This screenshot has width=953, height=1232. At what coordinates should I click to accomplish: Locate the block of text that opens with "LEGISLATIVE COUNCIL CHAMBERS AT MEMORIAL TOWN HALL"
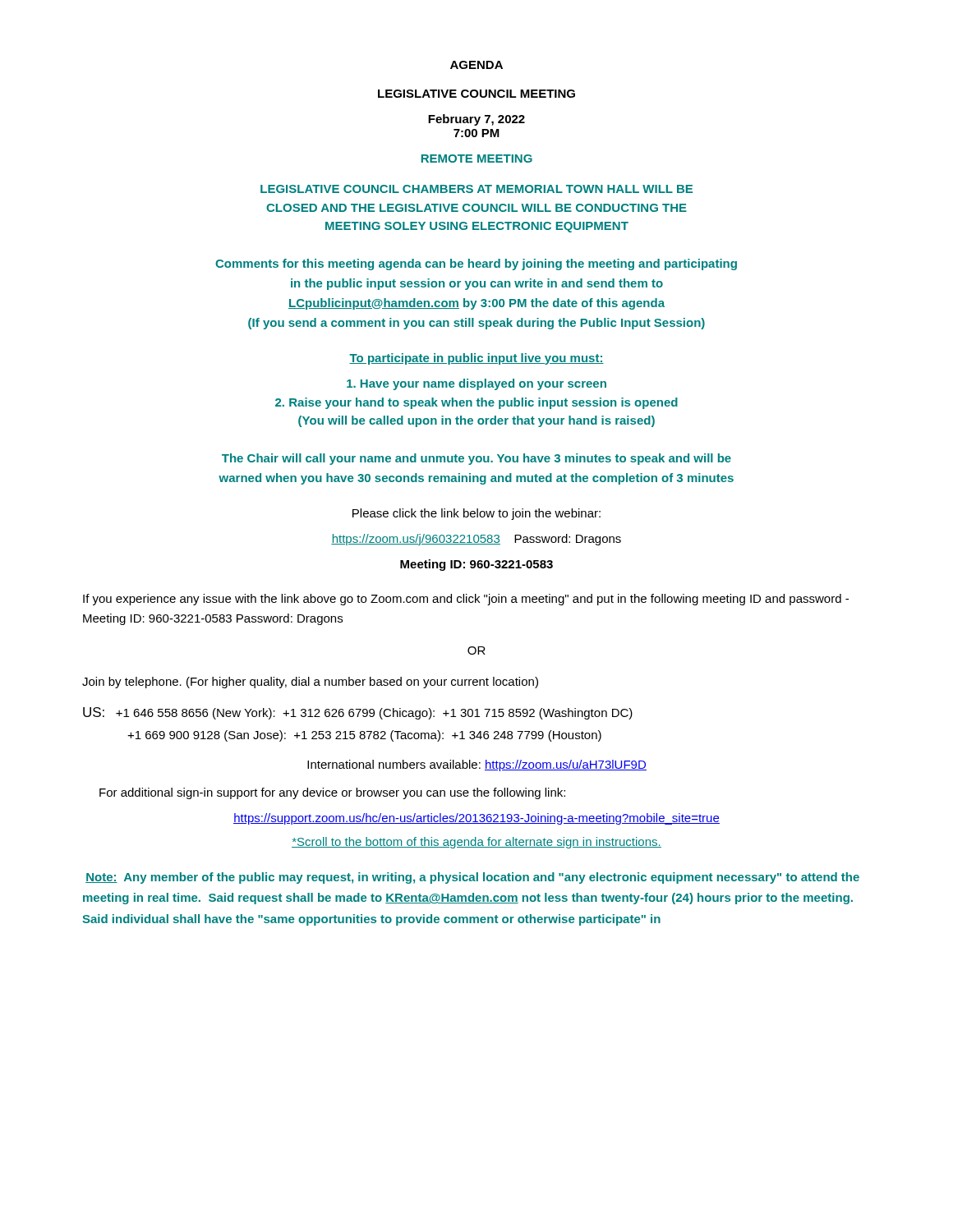pyautogui.click(x=476, y=207)
